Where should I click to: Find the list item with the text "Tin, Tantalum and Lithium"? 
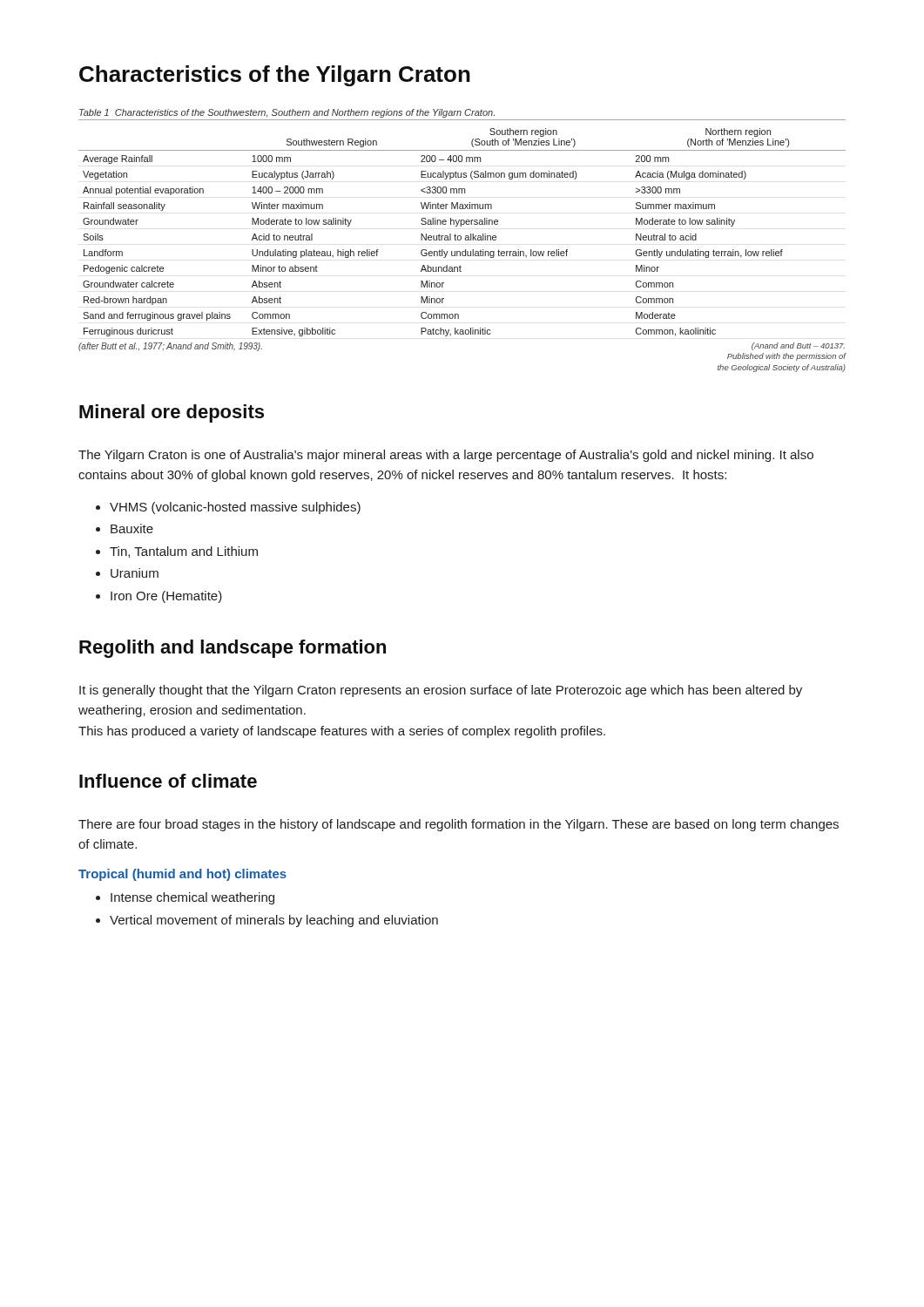click(x=184, y=551)
